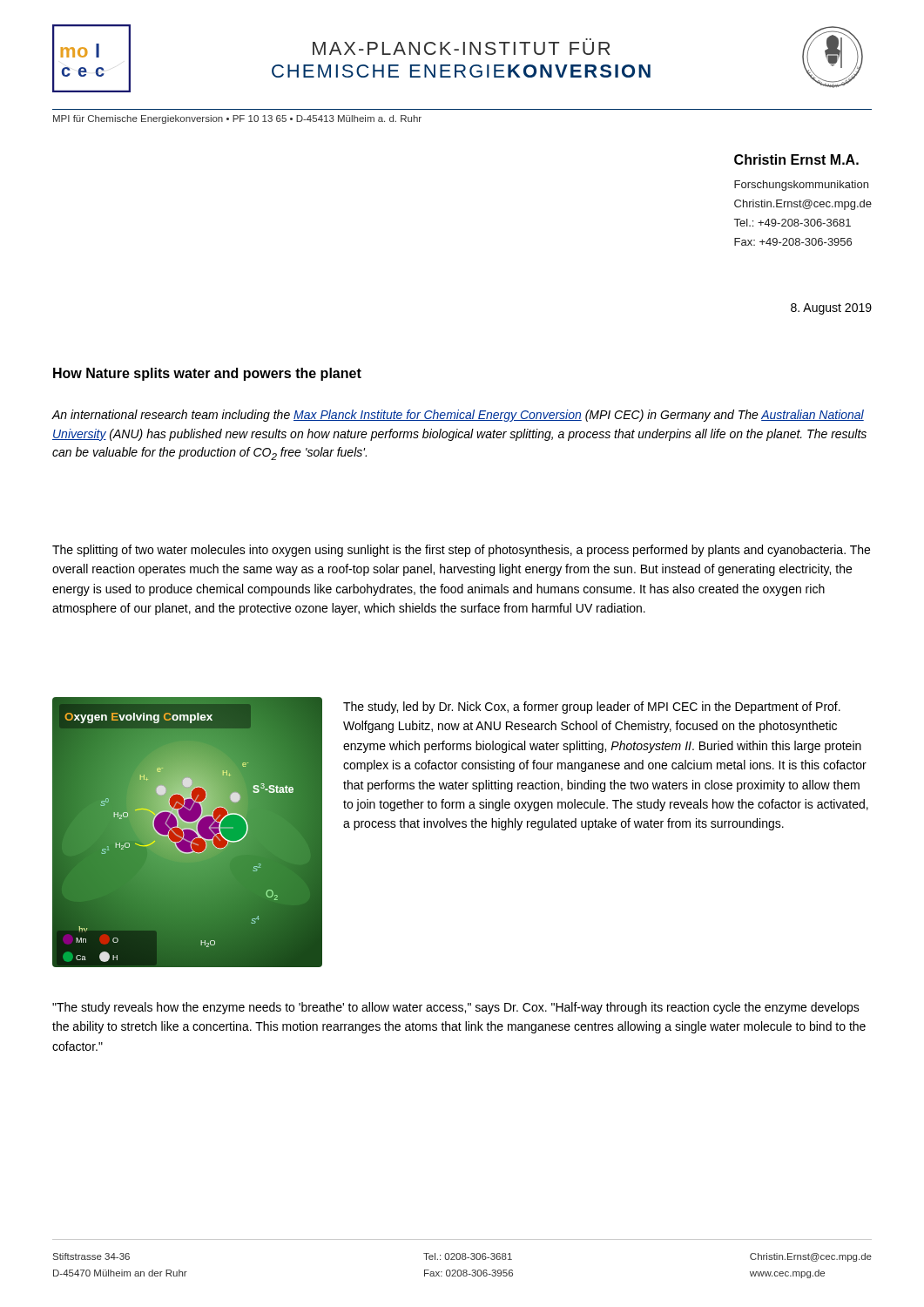Click on the text that reads "August 2019"
The height and width of the screenshot is (1307, 924).
pyautogui.click(x=831, y=308)
